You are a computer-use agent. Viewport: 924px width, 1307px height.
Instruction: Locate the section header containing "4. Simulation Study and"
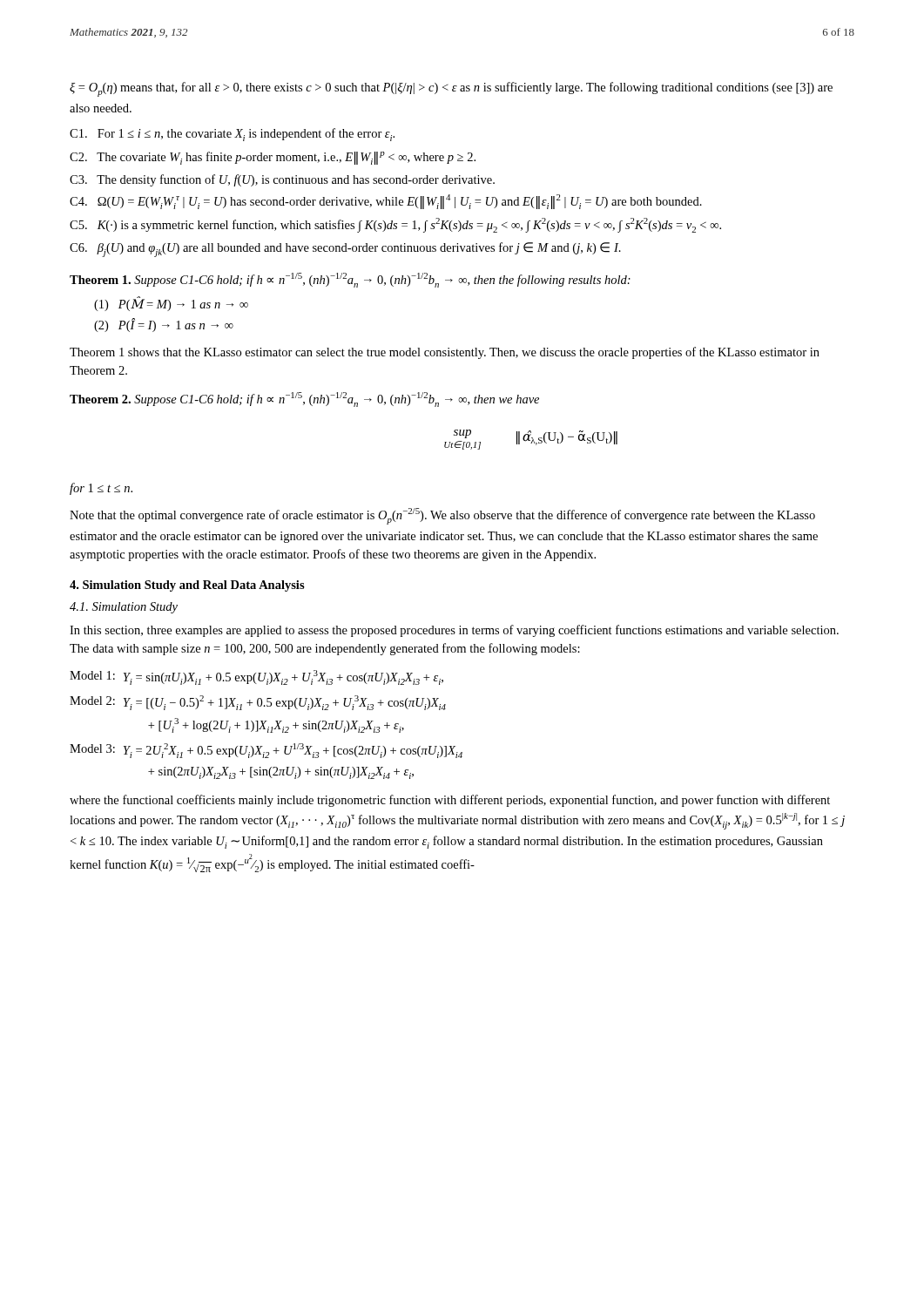187,584
